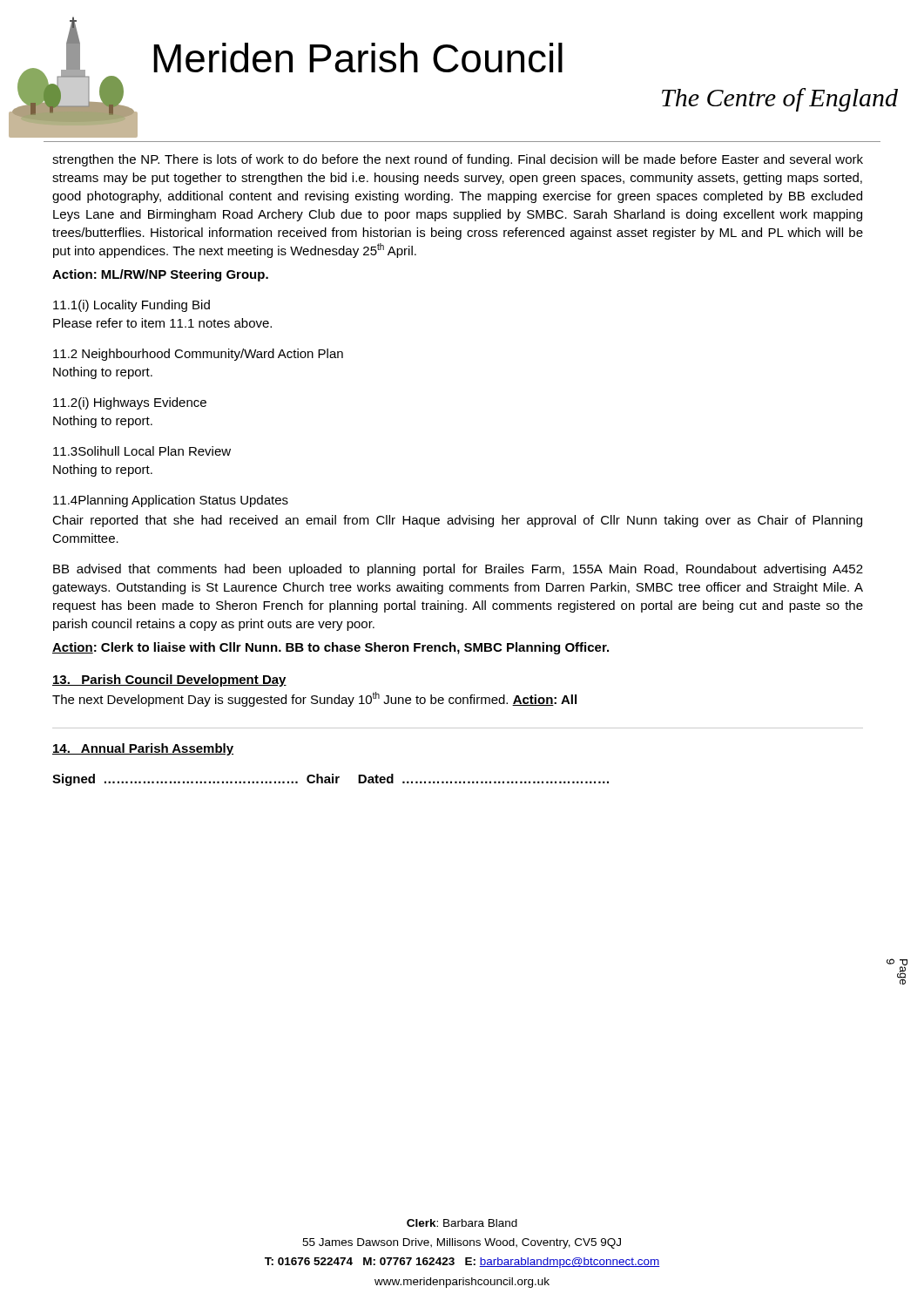
Task: Find the list item containing "11.3Solihull Local Plan"
Action: pos(142,451)
